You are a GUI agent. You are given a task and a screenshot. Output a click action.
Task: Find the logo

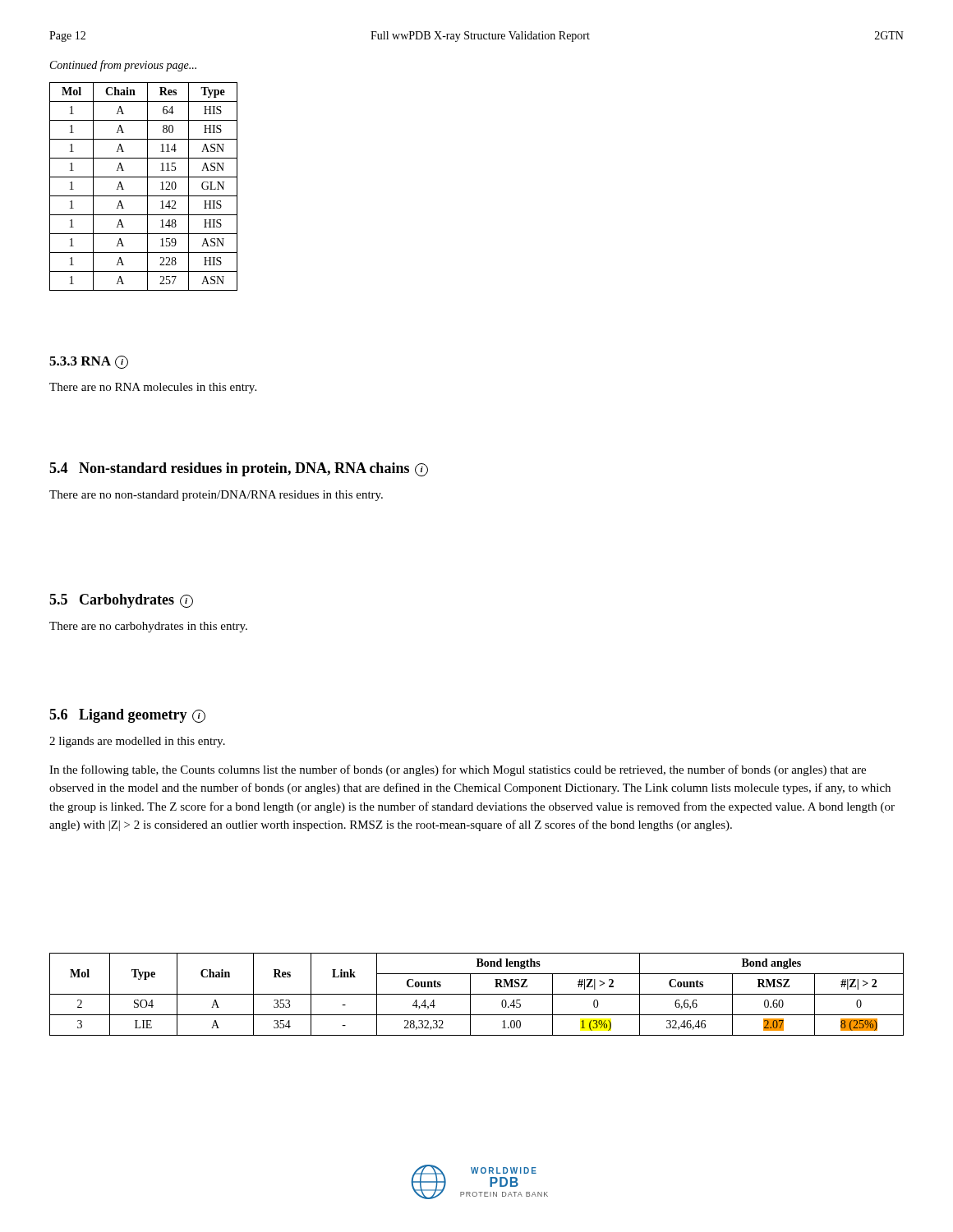tap(476, 1182)
